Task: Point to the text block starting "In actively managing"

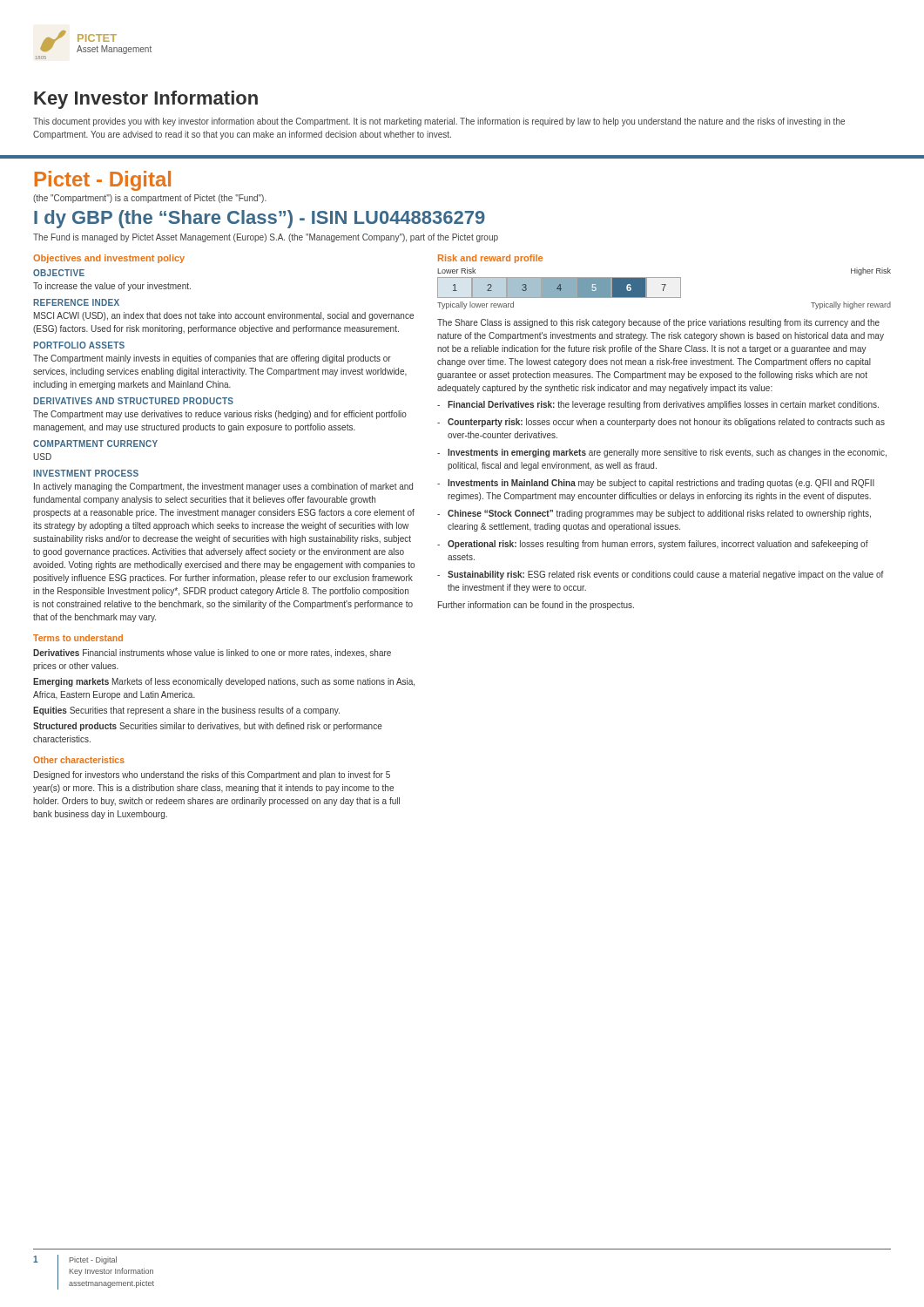Action: (x=225, y=552)
